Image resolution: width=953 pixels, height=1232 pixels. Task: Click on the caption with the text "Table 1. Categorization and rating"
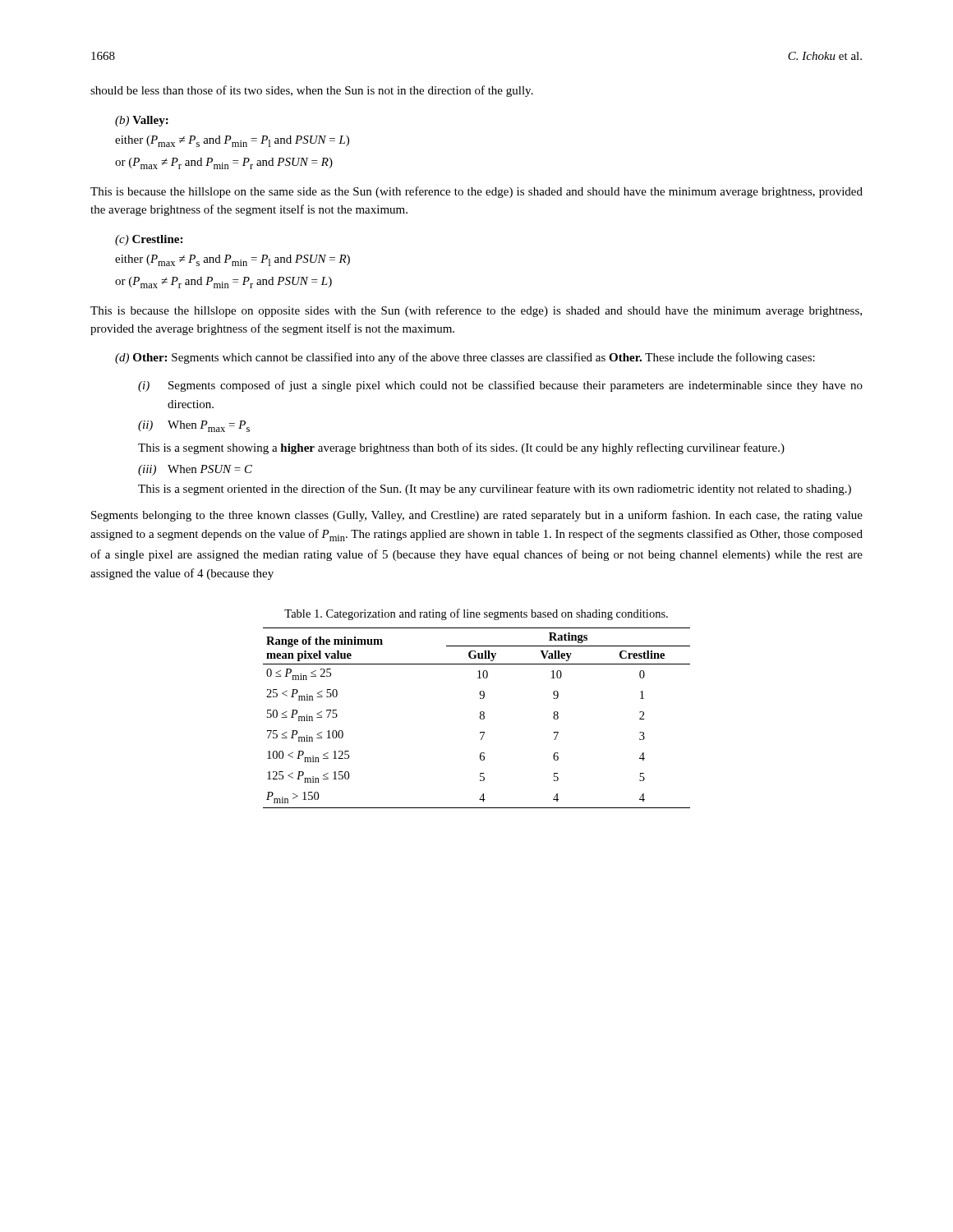pos(476,614)
